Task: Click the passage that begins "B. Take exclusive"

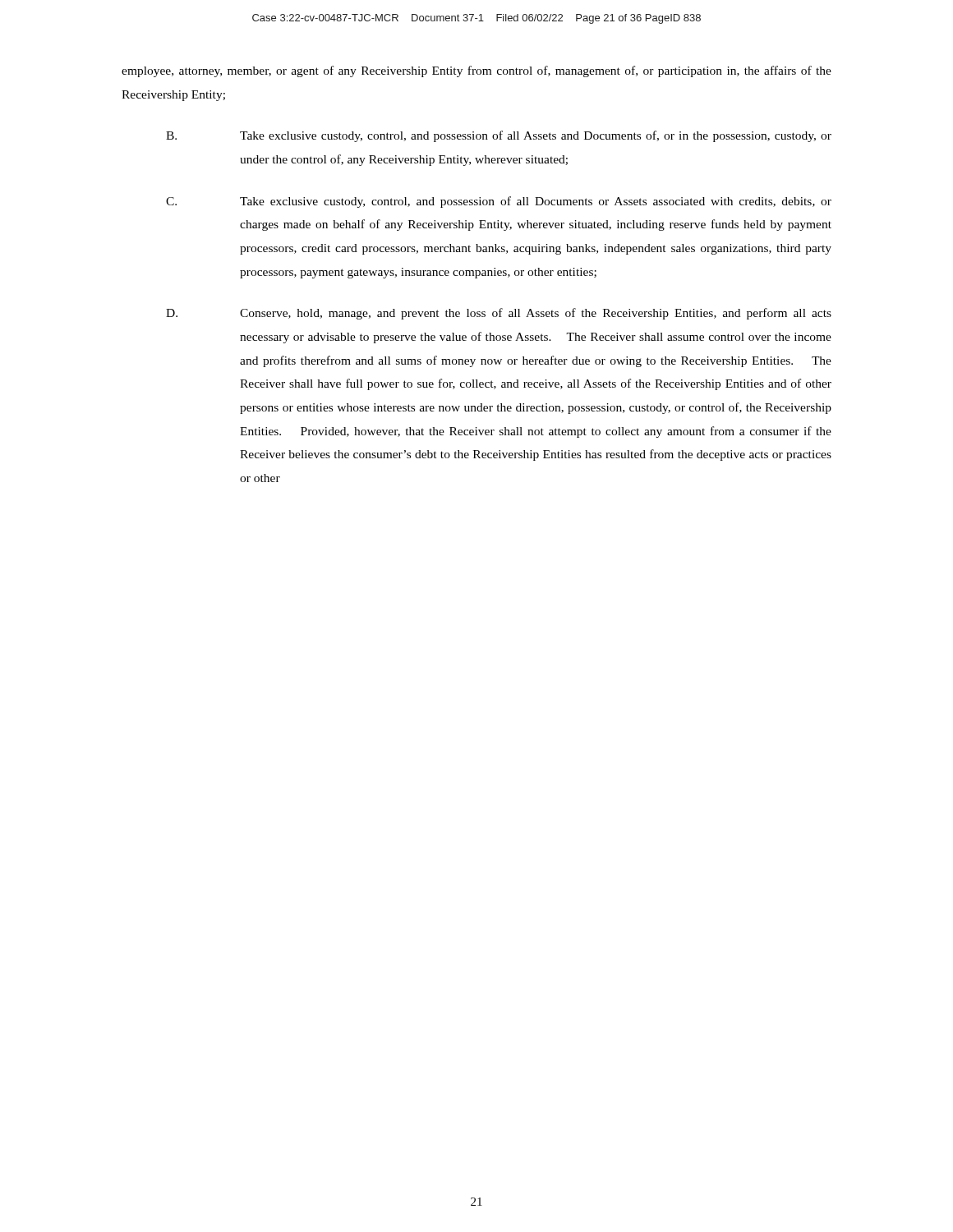Action: pyautogui.click(x=476, y=148)
